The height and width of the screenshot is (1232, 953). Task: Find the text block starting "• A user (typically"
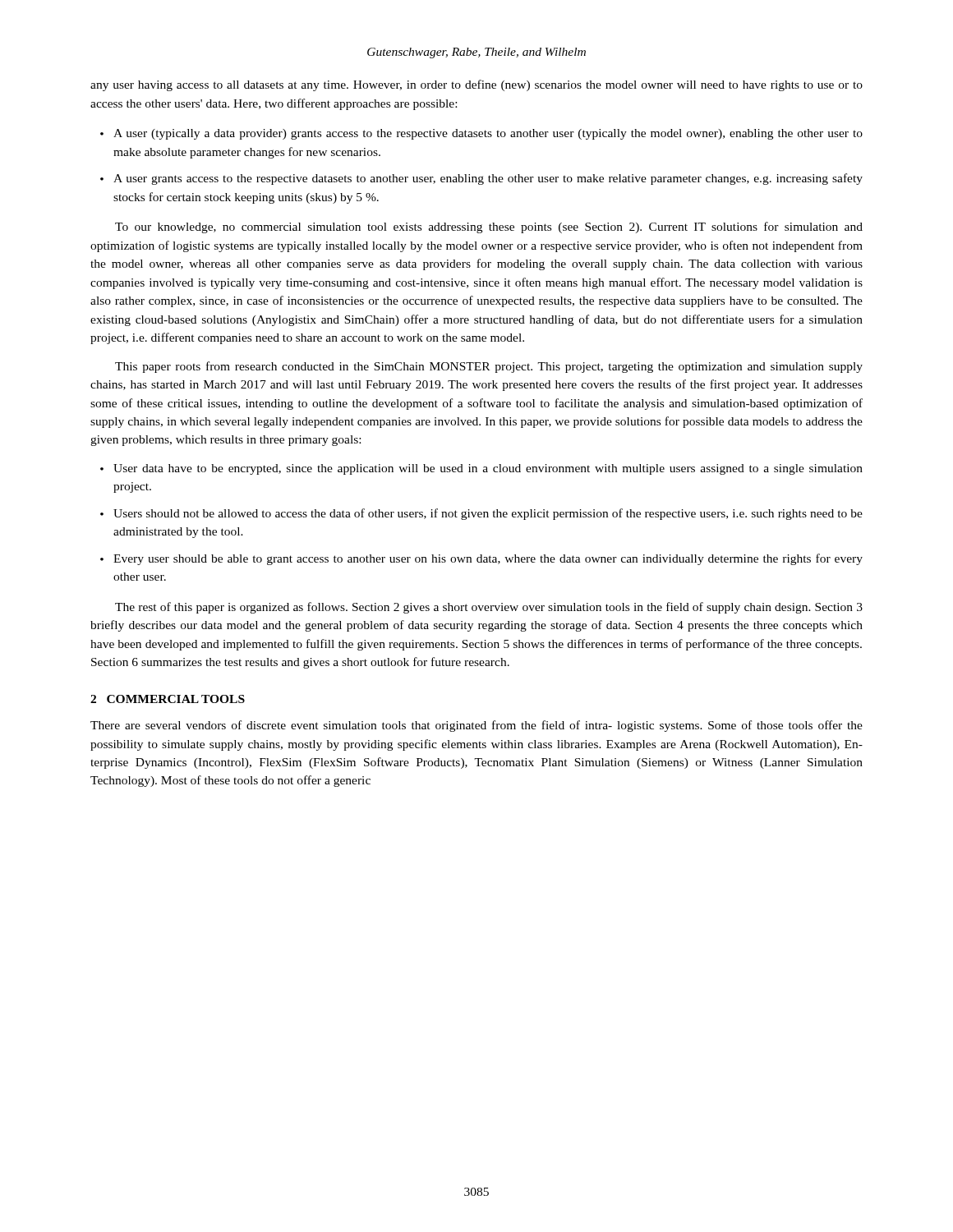[476, 143]
